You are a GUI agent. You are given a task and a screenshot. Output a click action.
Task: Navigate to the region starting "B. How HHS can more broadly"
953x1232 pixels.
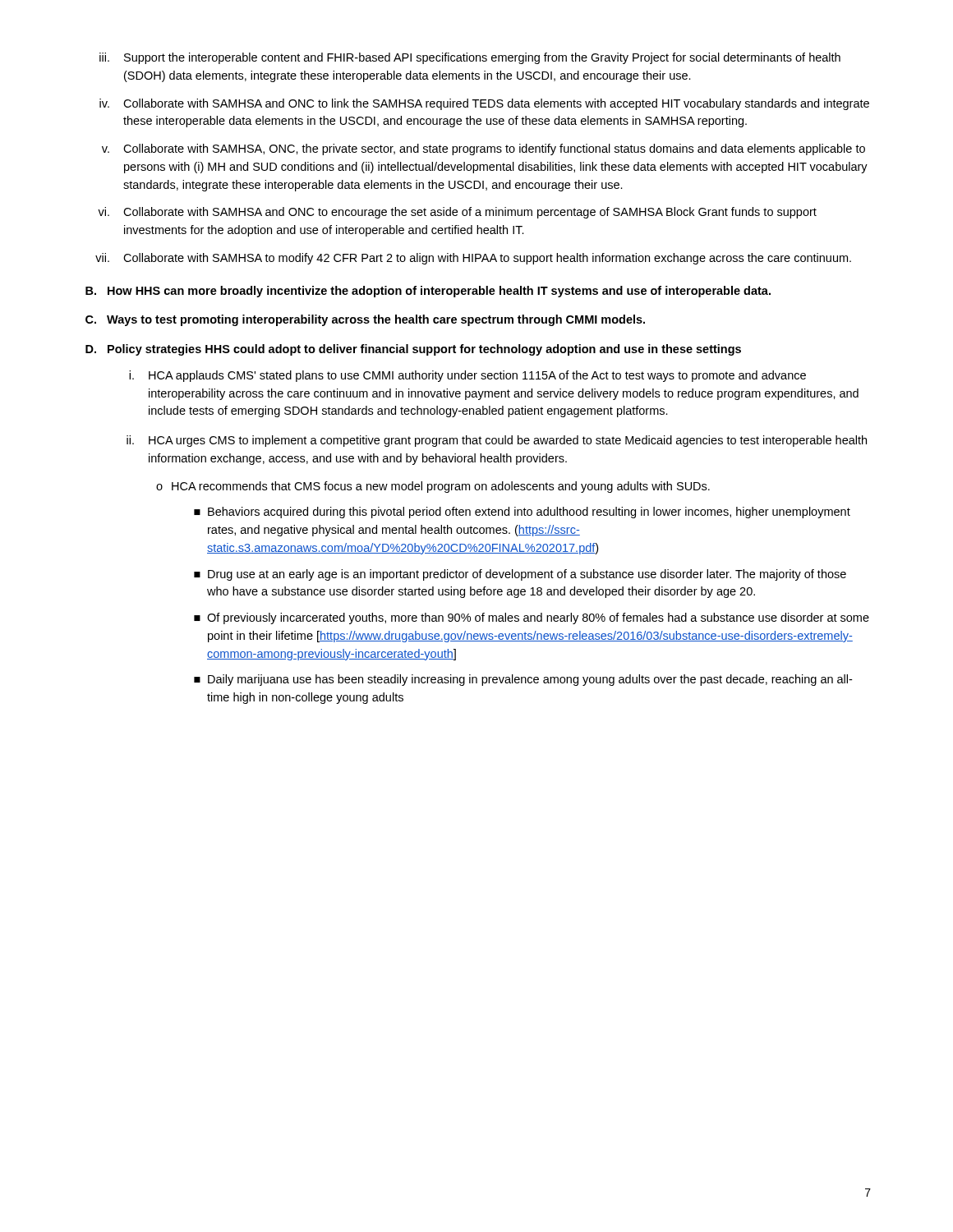click(x=476, y=291)
